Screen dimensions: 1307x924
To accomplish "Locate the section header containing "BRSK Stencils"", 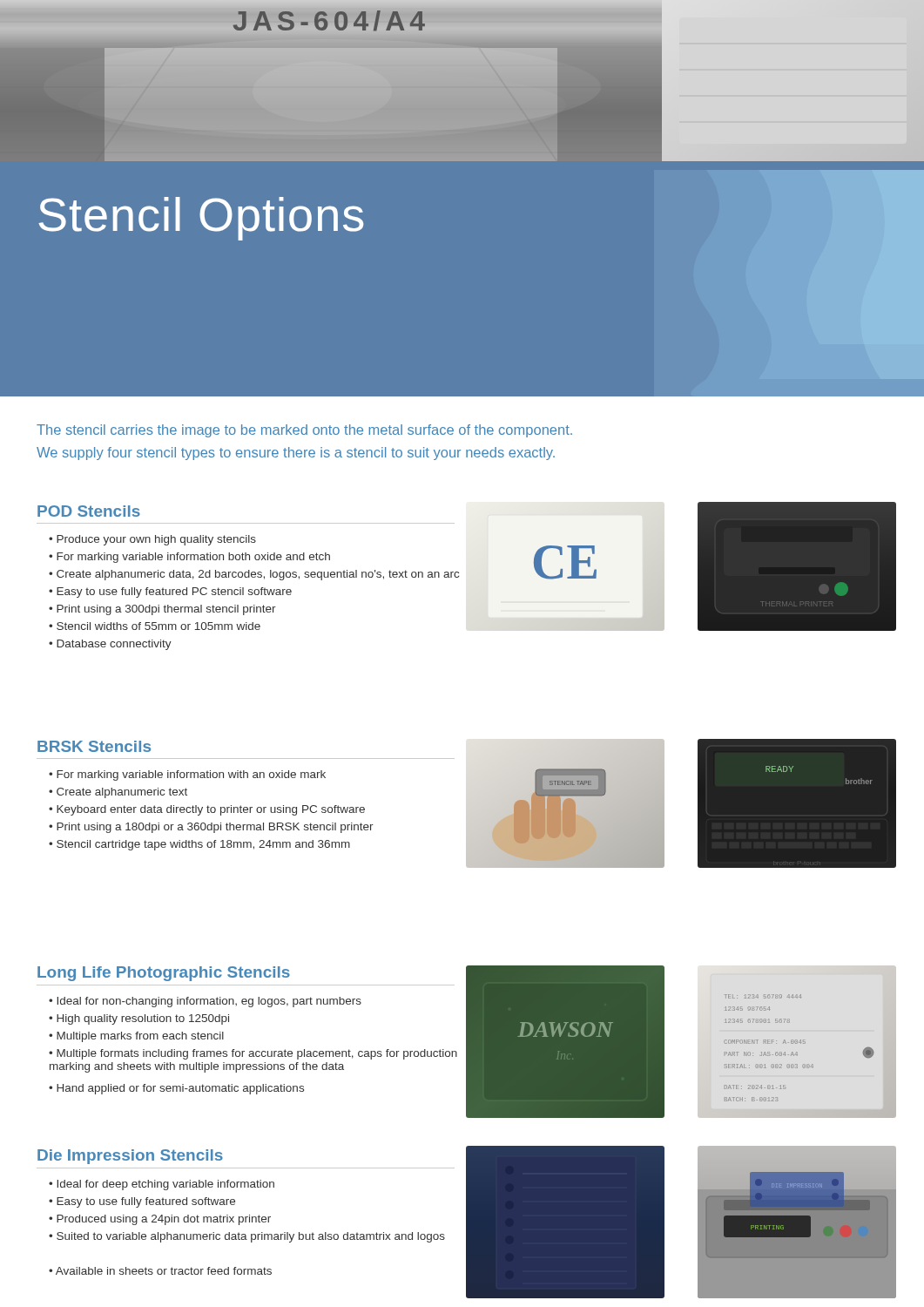I will 94,746.
